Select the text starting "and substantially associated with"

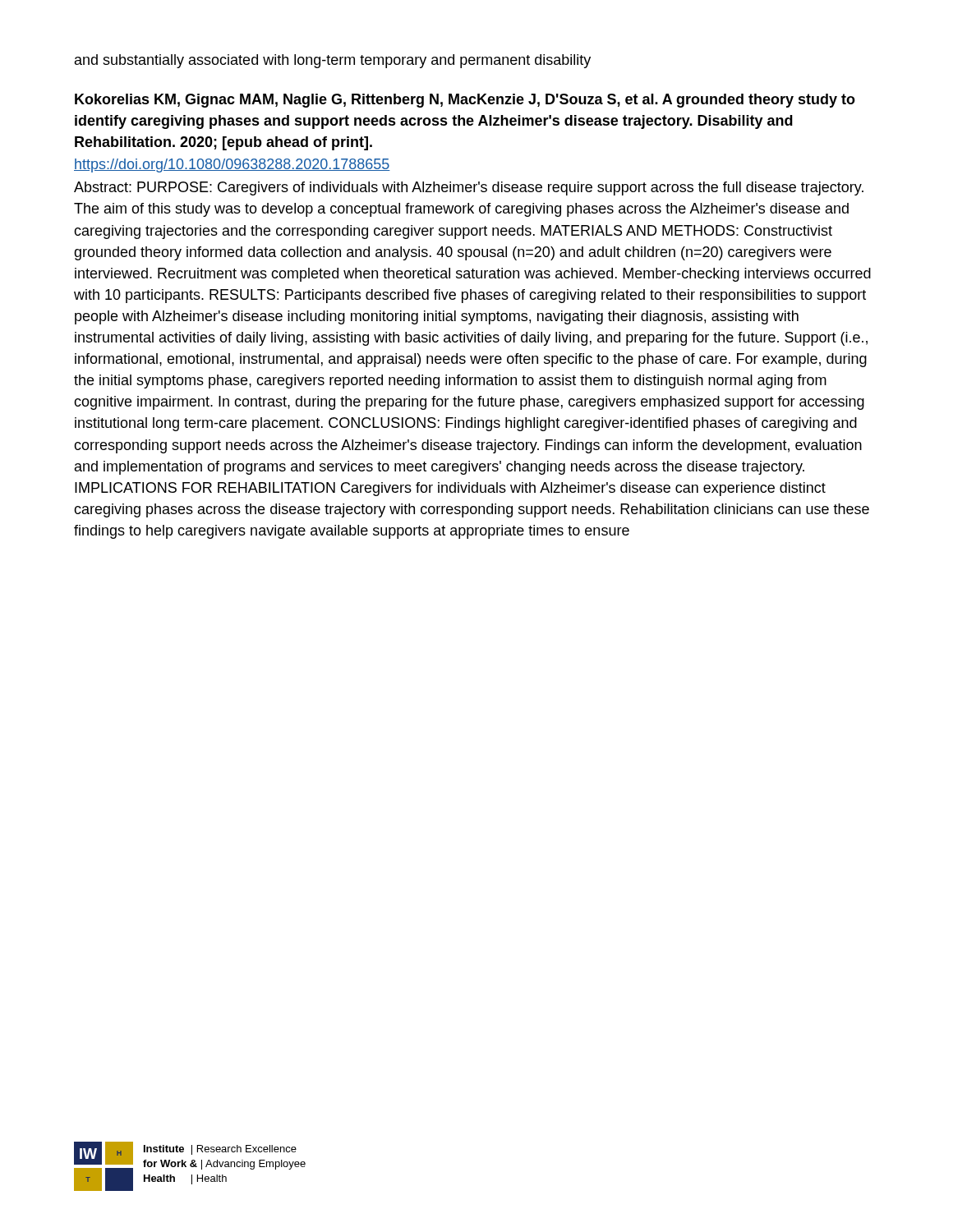tap(332, 60)
